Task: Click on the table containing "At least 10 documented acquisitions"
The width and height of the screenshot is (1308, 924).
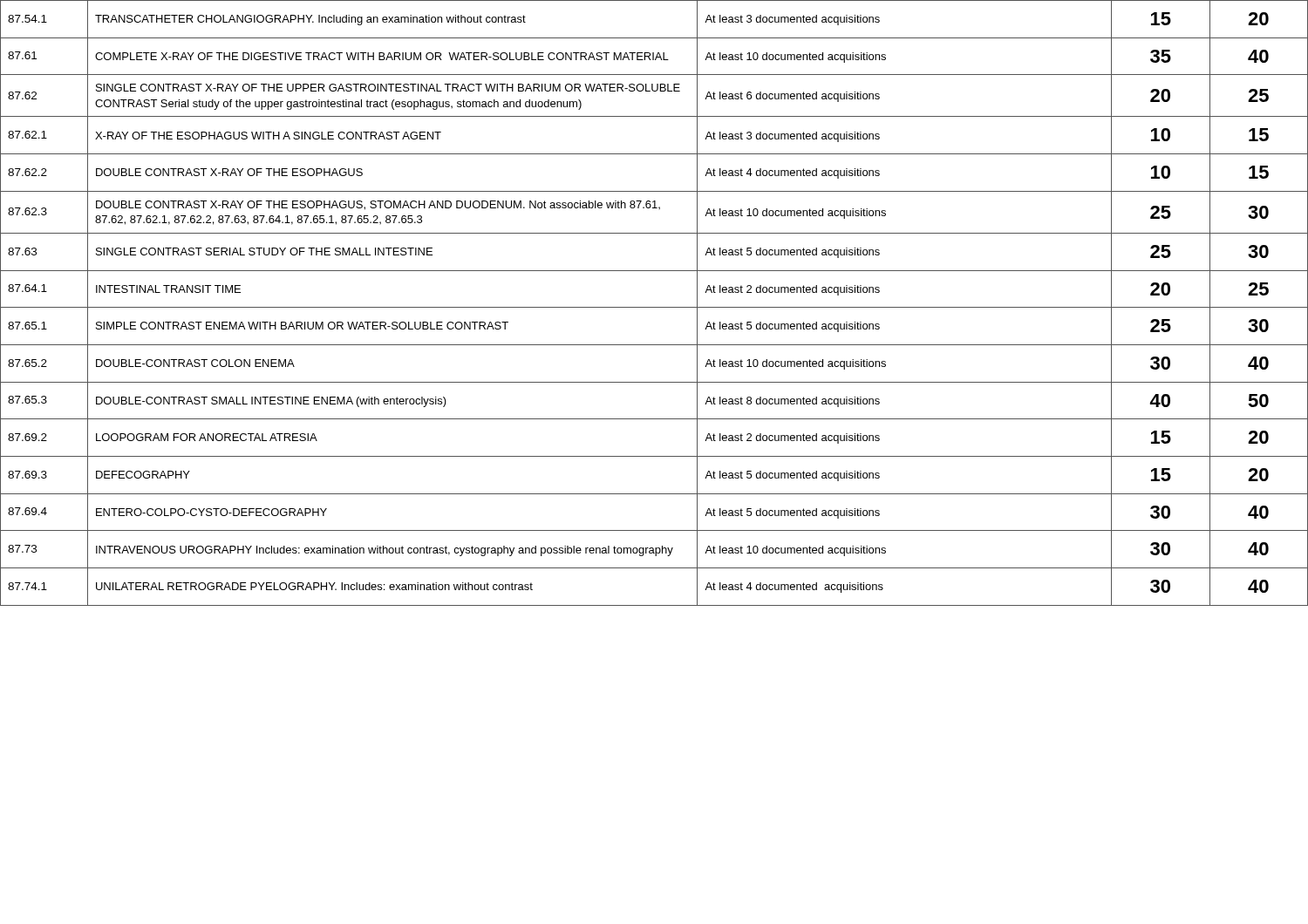Action: click(654, 303)
